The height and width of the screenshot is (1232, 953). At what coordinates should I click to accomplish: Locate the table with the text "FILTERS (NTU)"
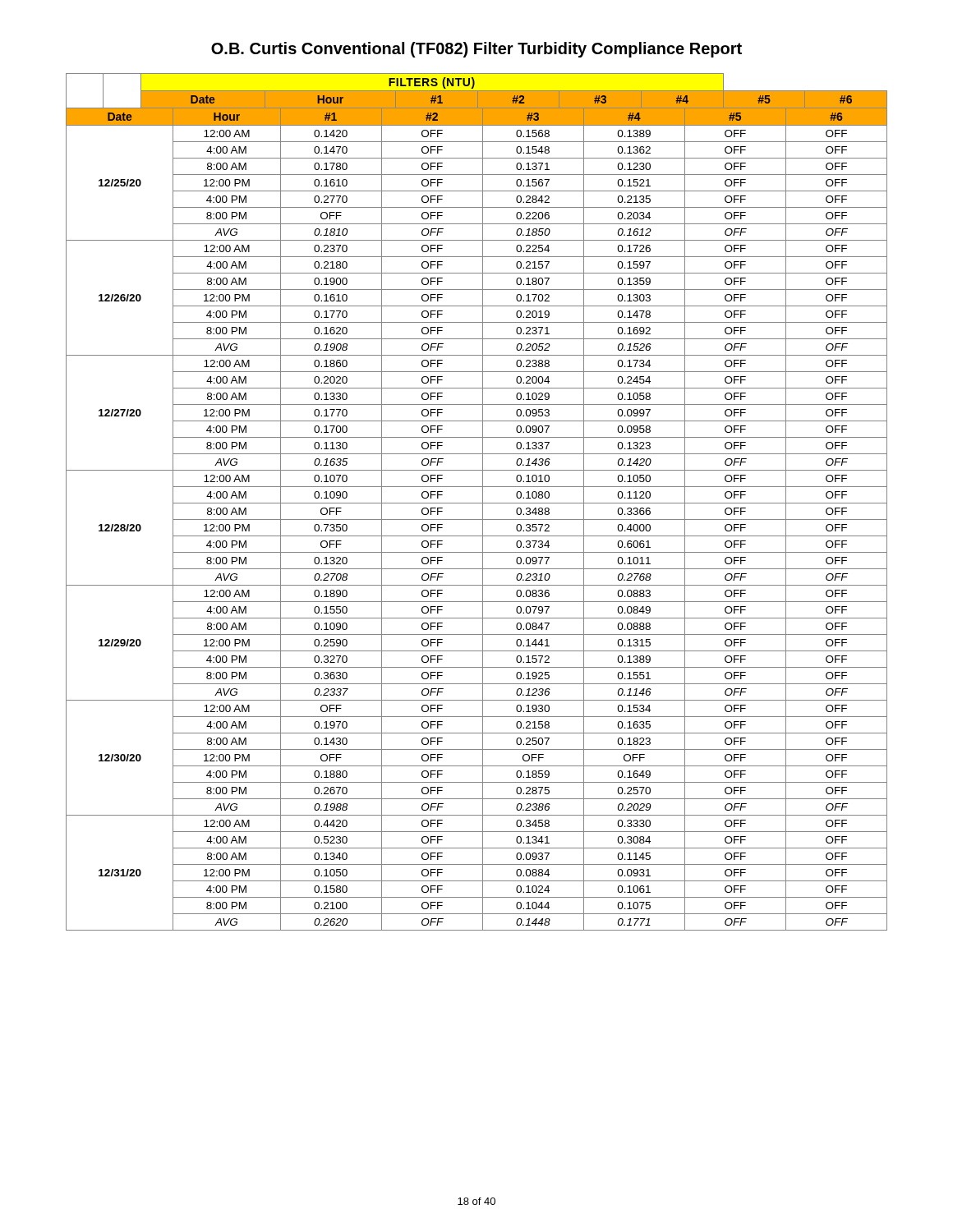[476, 502]
